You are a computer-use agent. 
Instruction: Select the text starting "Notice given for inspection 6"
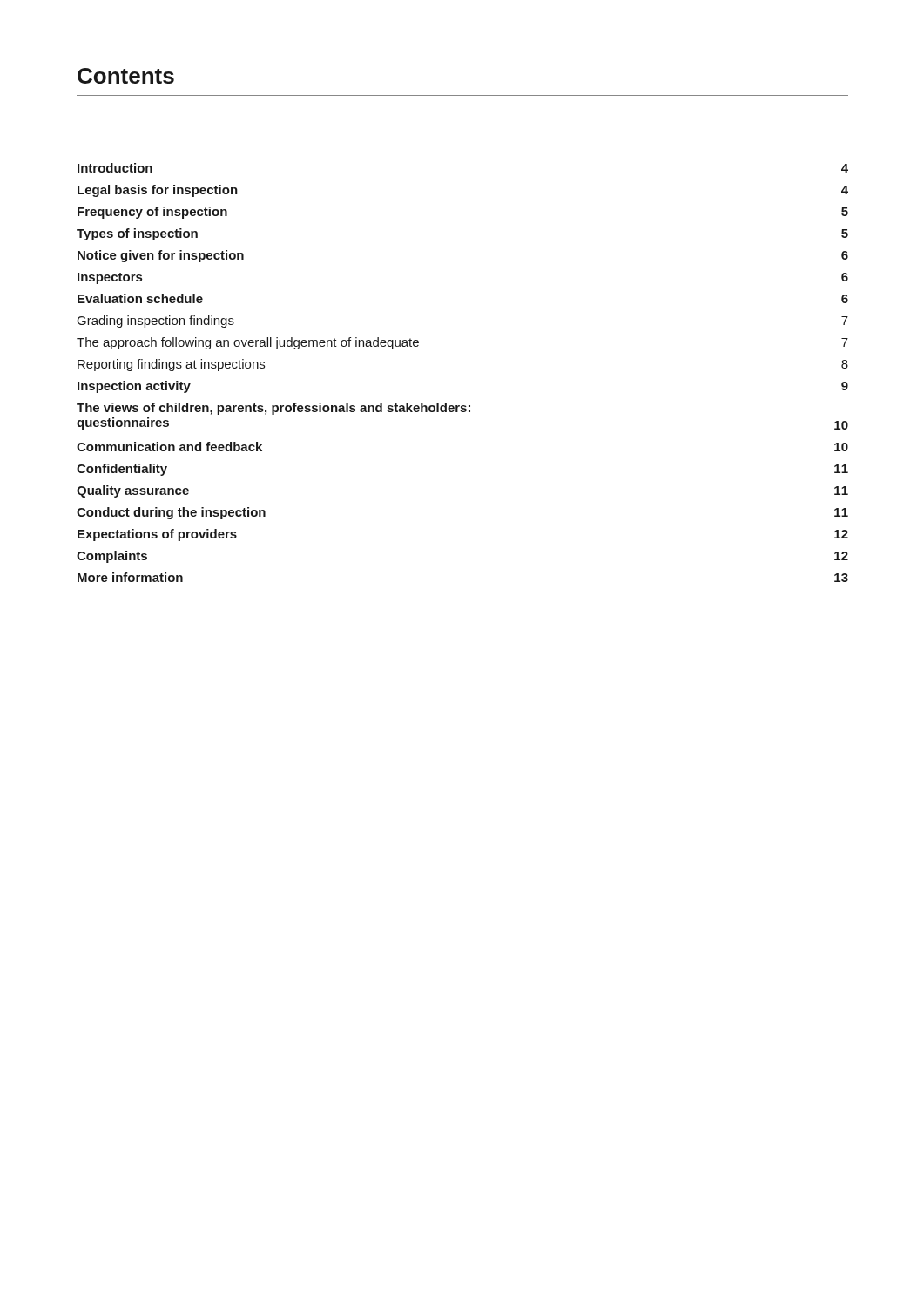(163, 256)
